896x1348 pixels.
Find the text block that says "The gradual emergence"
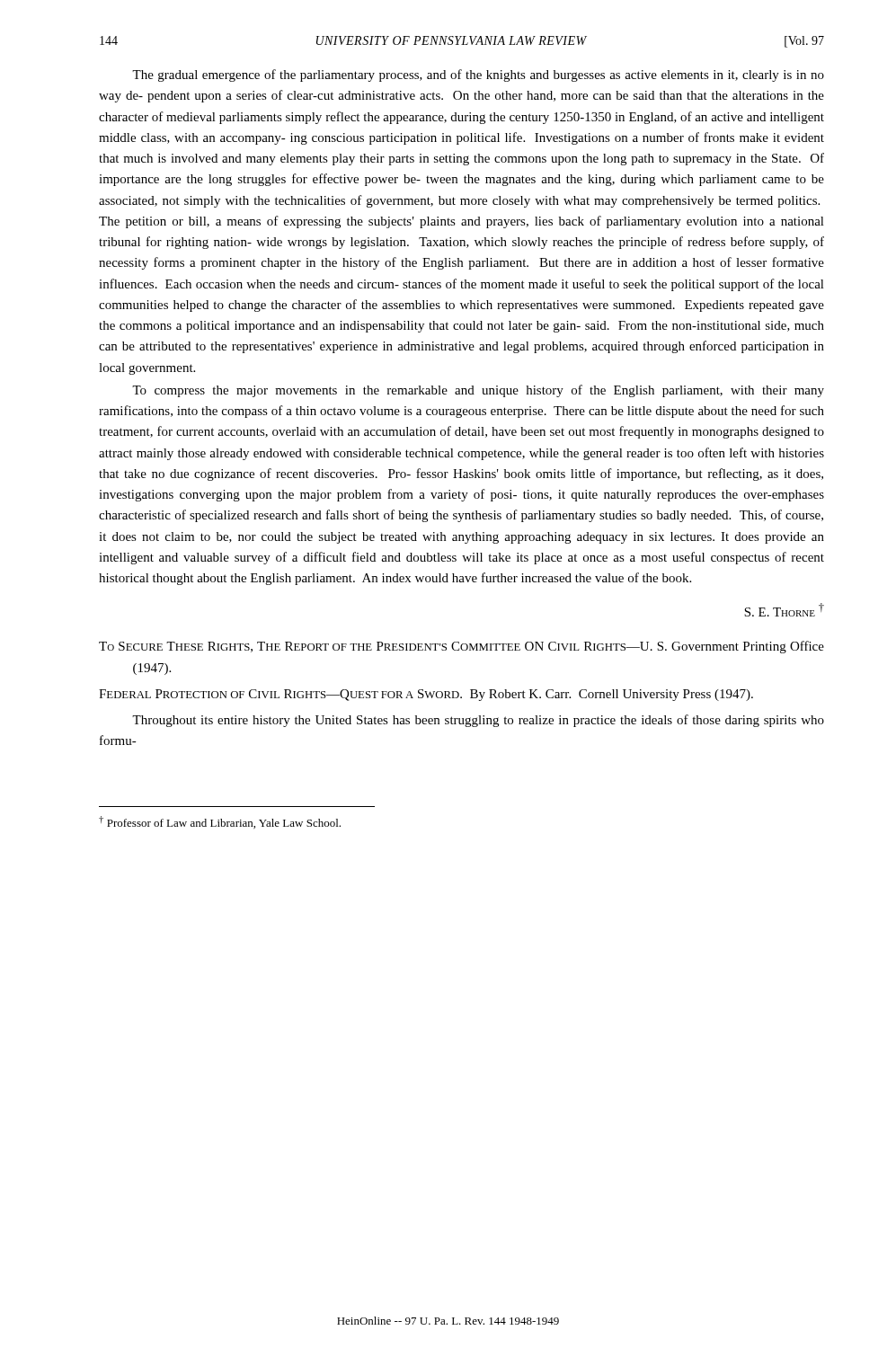(x=461, y=221)
